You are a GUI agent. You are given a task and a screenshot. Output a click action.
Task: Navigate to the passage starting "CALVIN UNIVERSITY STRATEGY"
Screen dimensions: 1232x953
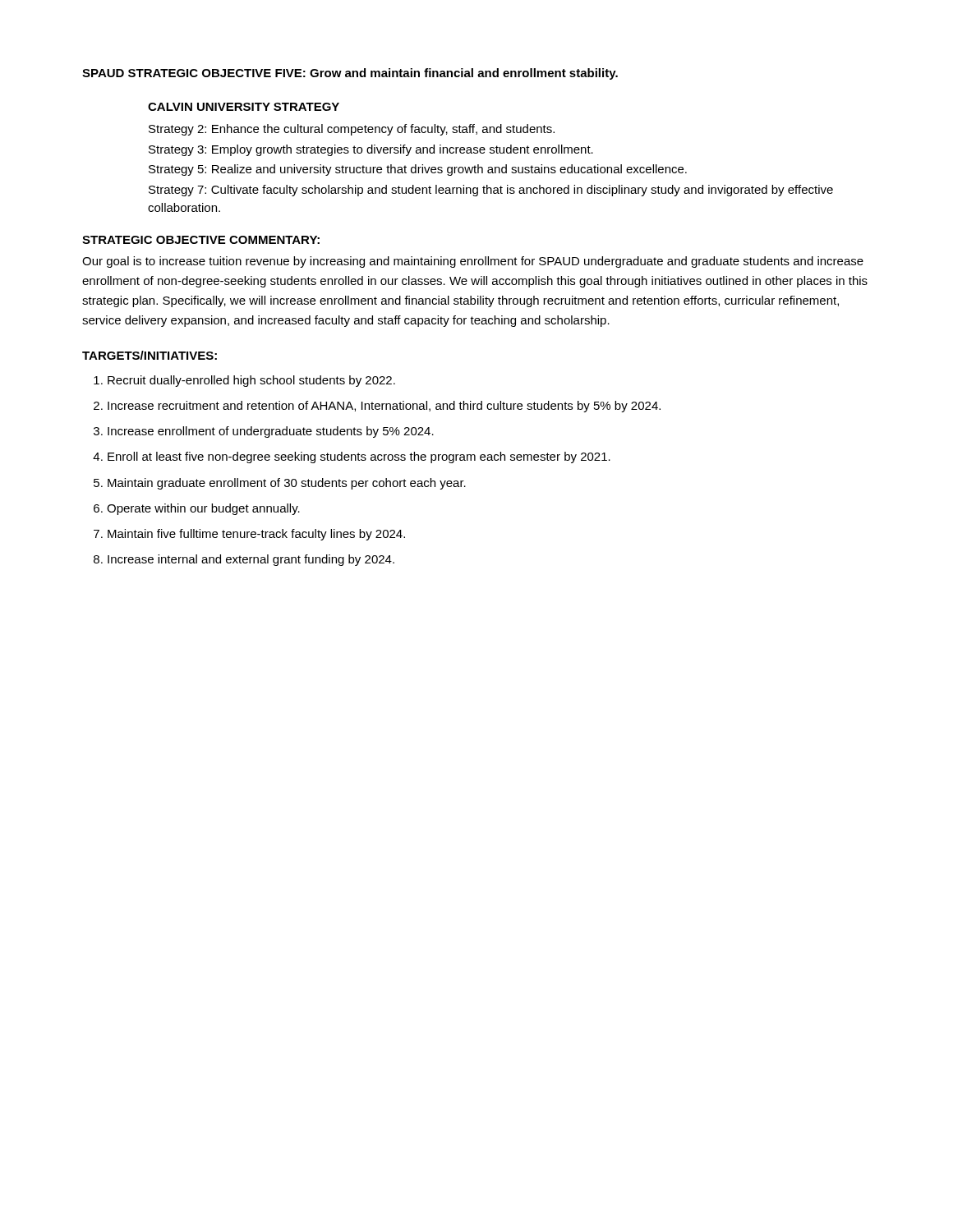coord(244,106)
